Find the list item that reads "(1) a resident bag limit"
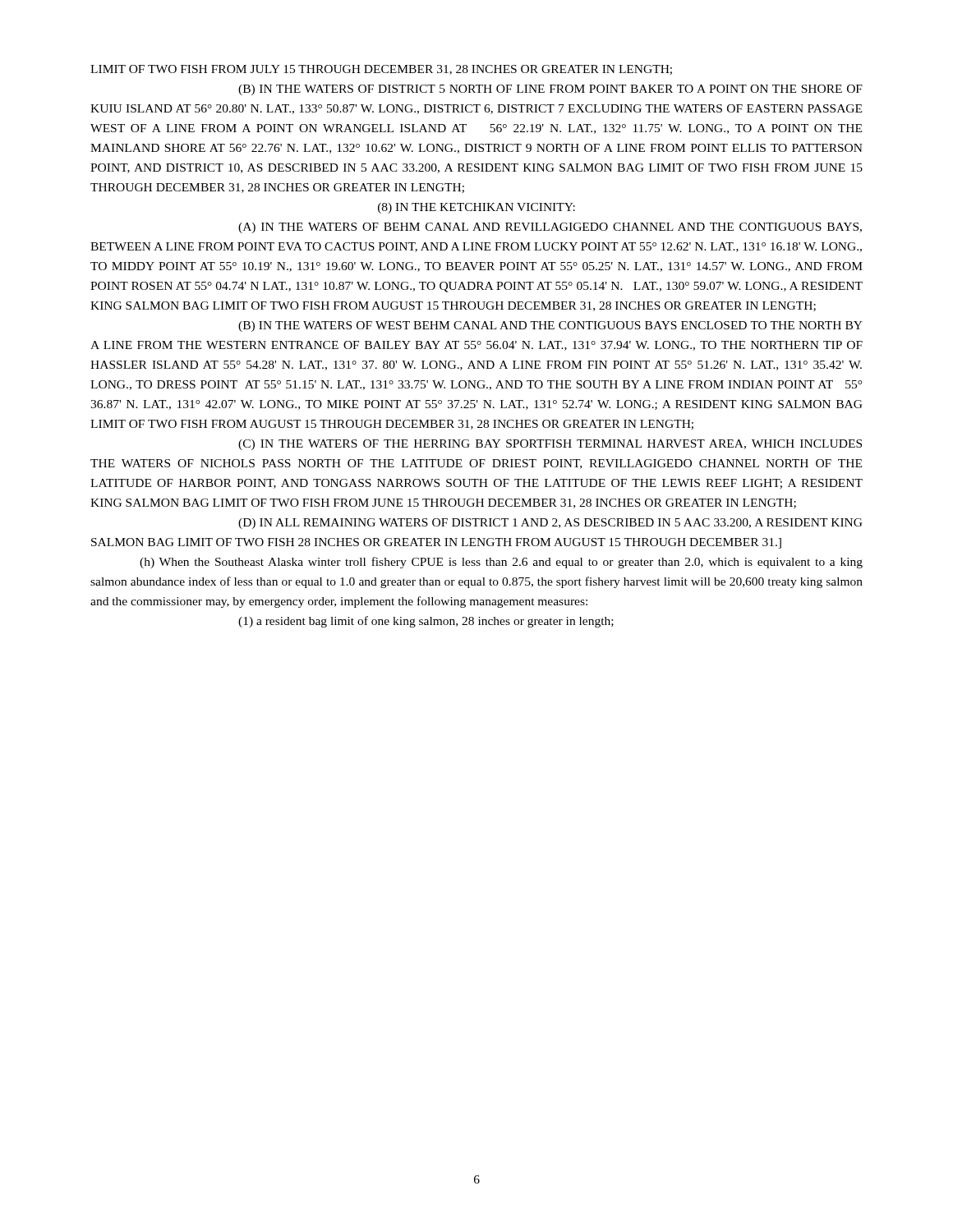This screenshot has height=1232, width=953. point(426,621)
